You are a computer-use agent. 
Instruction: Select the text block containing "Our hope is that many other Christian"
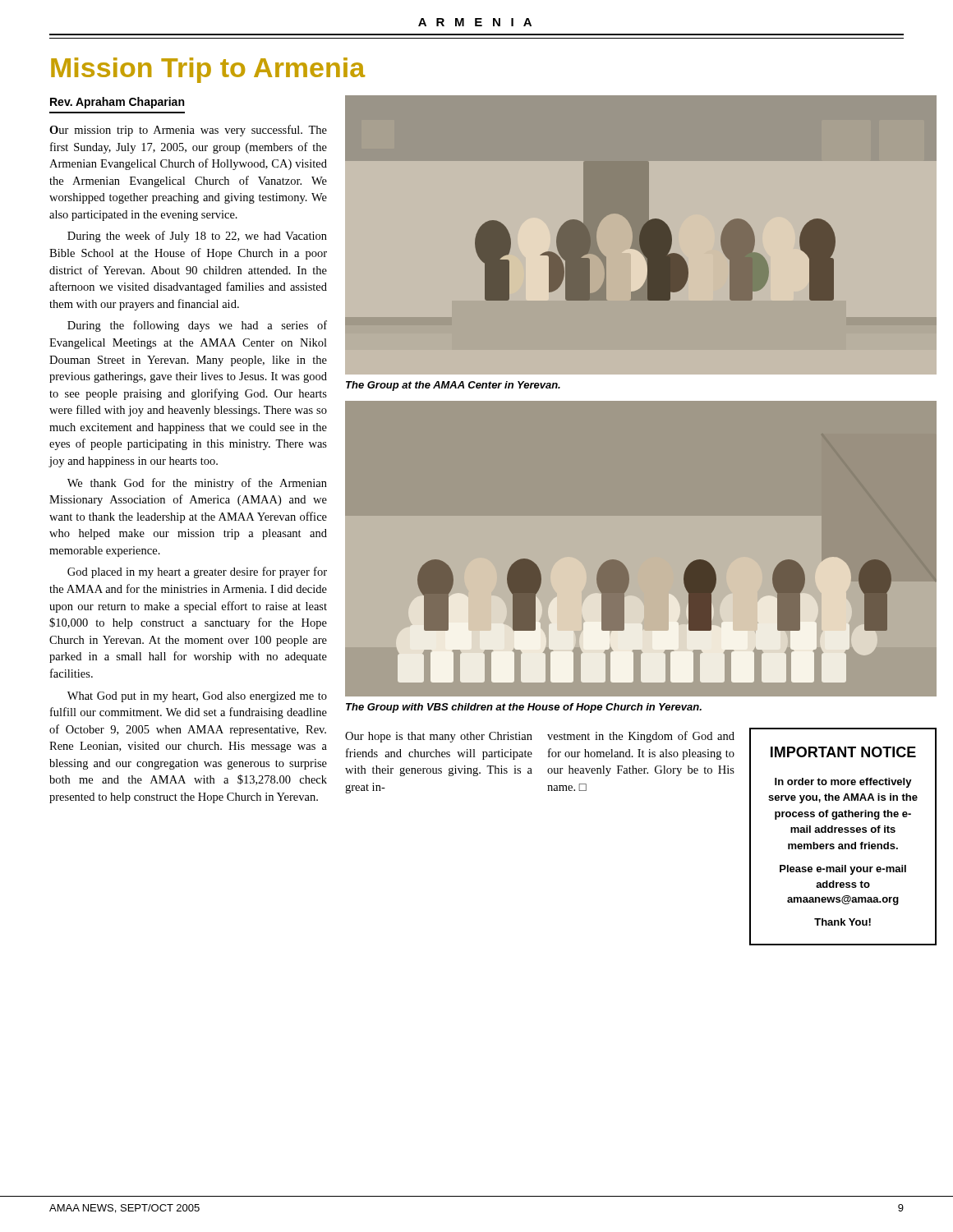(439, 761)
